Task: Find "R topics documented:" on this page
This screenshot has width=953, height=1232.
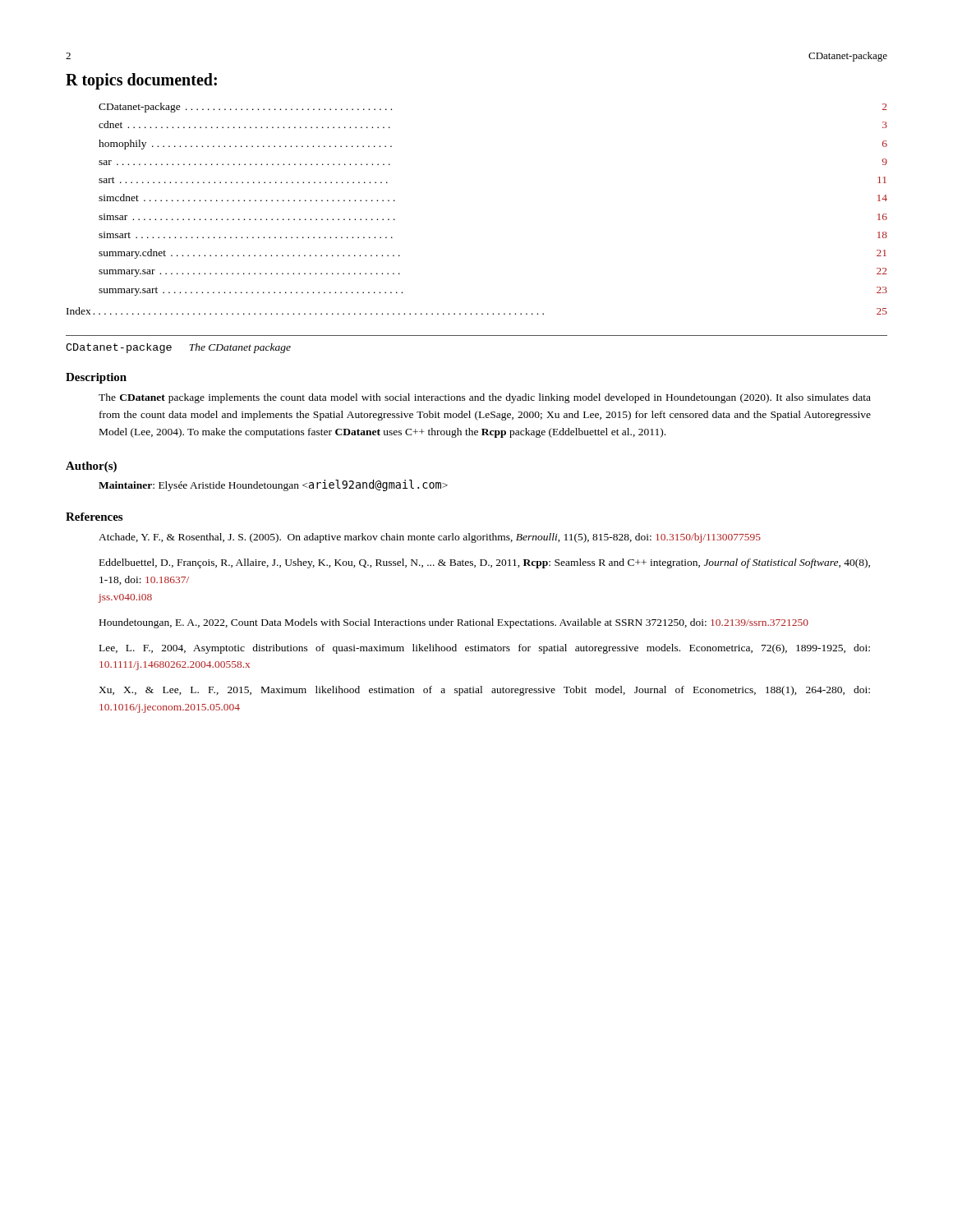Action: (x=142, y=80)
